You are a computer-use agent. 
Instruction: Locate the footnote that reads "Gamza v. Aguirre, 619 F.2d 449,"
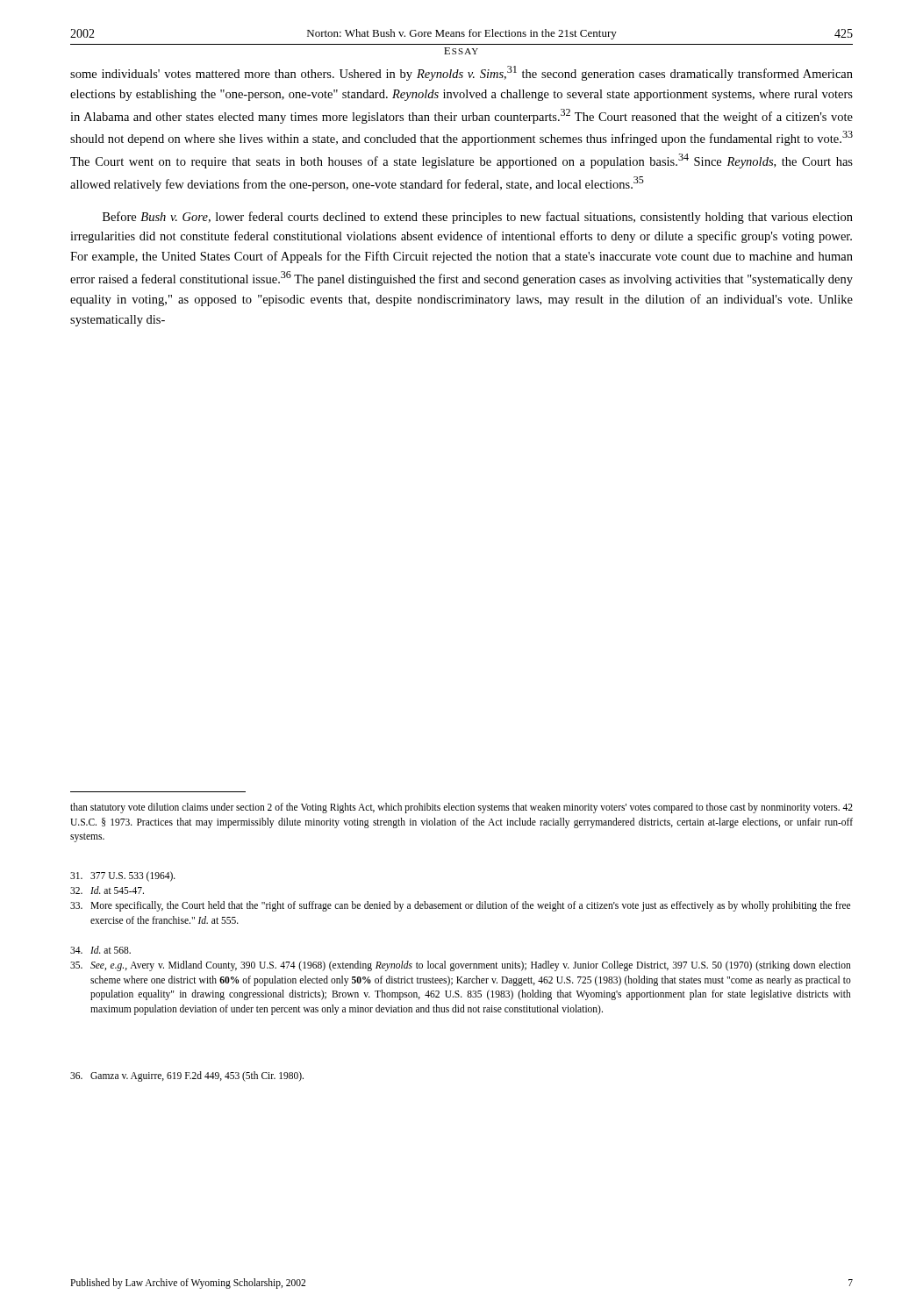coord(187,1076)
